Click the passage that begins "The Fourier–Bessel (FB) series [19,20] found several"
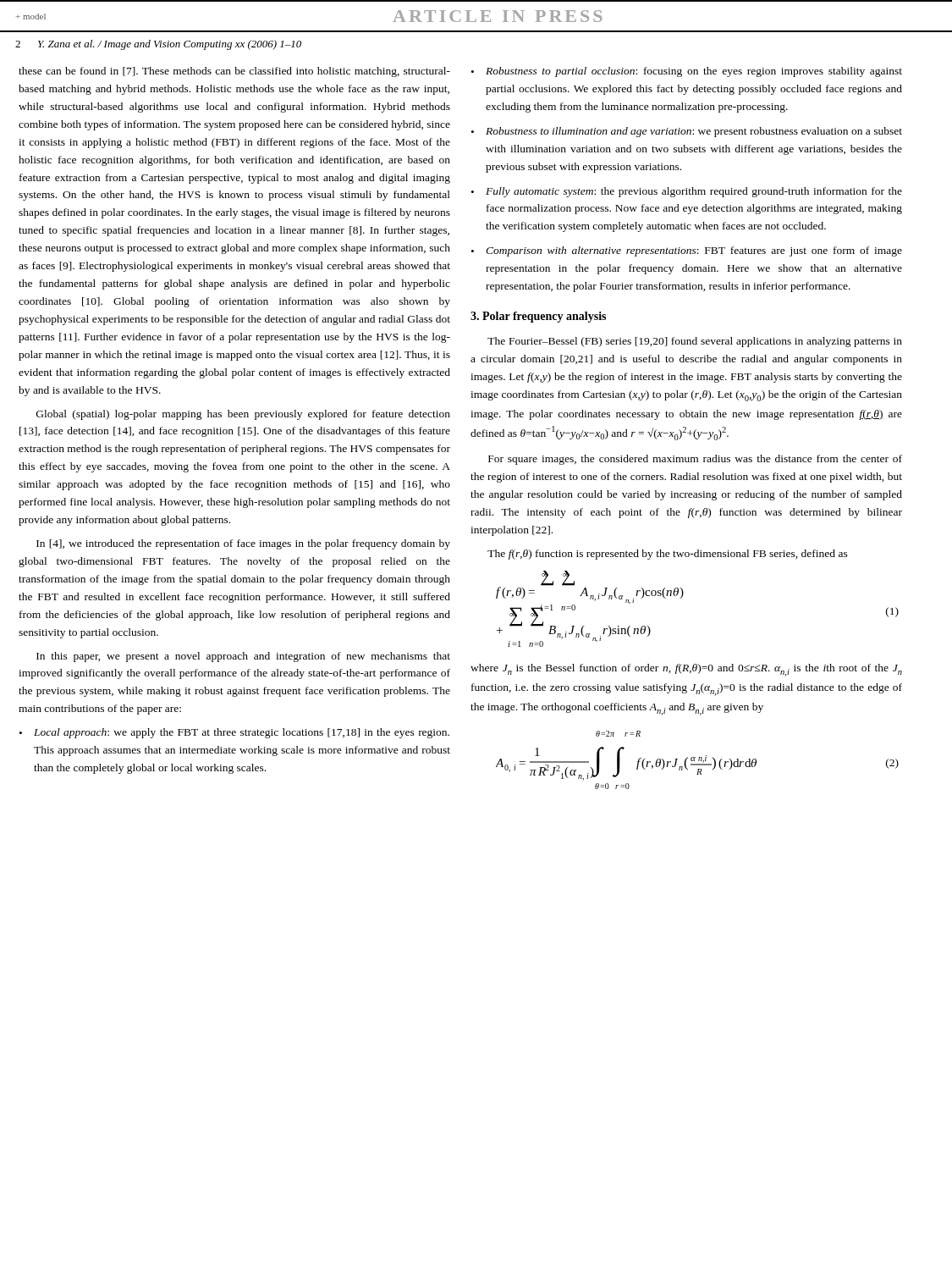This screenshot has width=952, height=1270. [x=686, y=388]
